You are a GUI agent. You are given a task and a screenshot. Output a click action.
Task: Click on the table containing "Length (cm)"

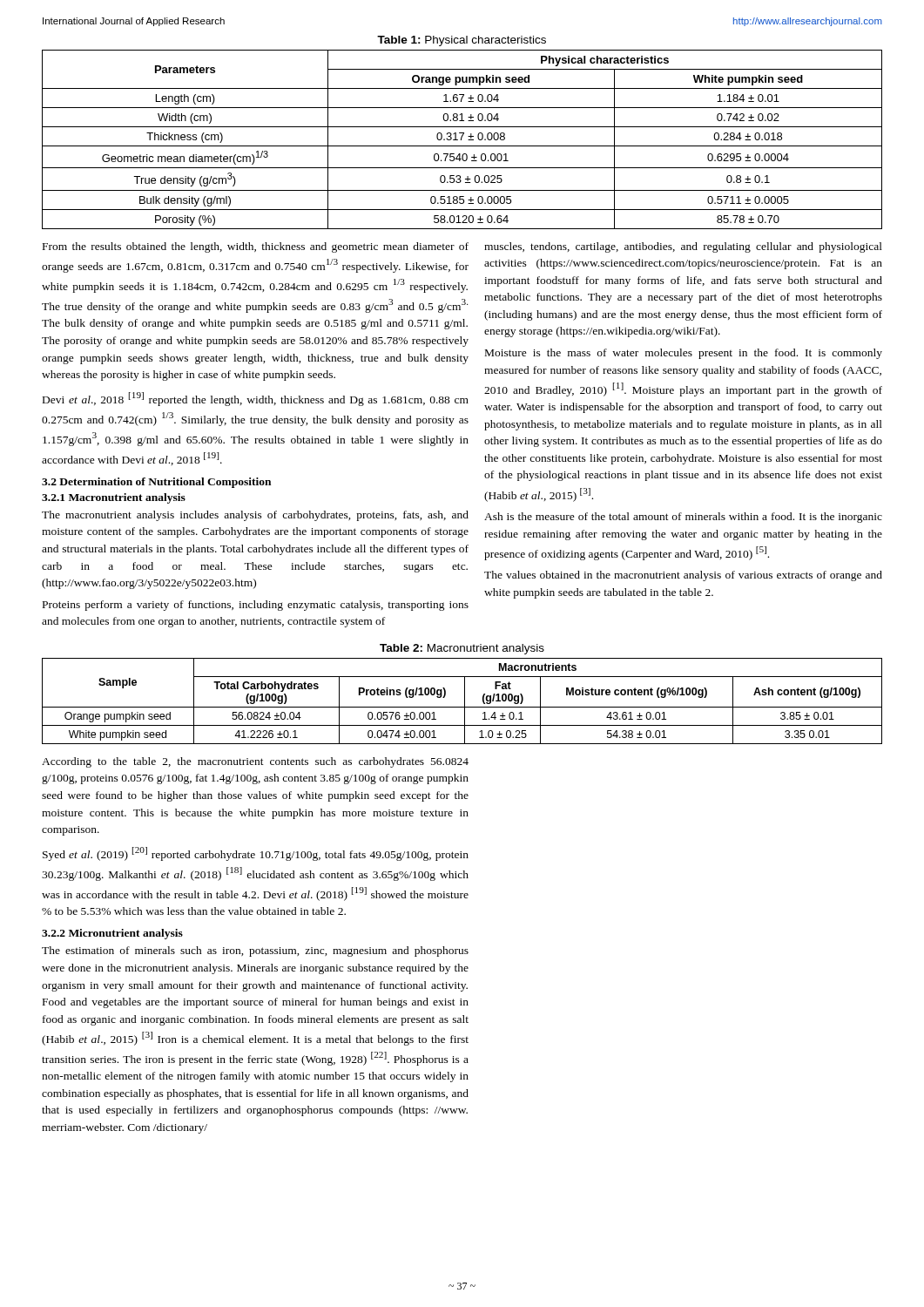click(x=462, y=139)
